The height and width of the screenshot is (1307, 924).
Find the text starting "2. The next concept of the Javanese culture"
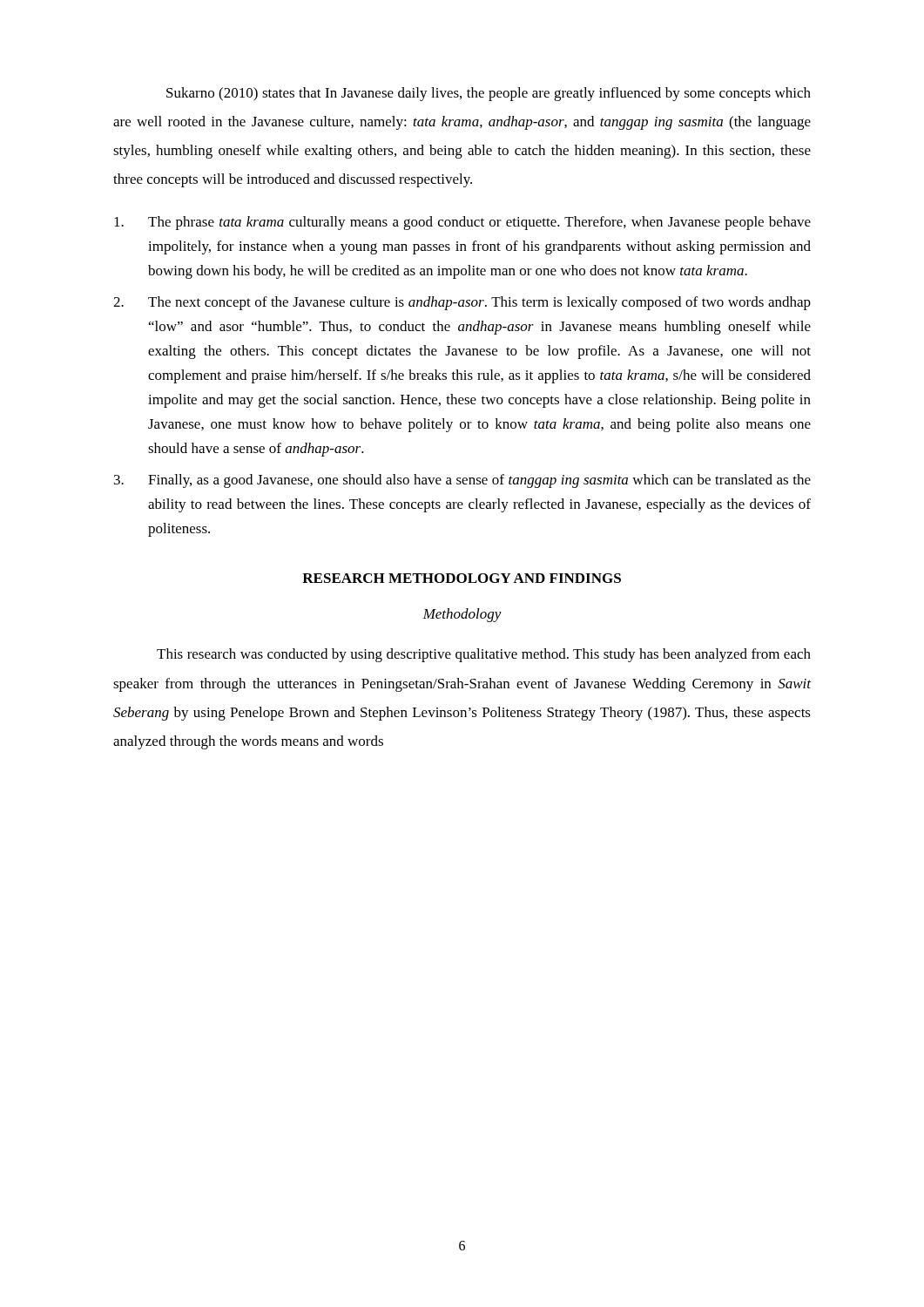[x=462, y=375]
